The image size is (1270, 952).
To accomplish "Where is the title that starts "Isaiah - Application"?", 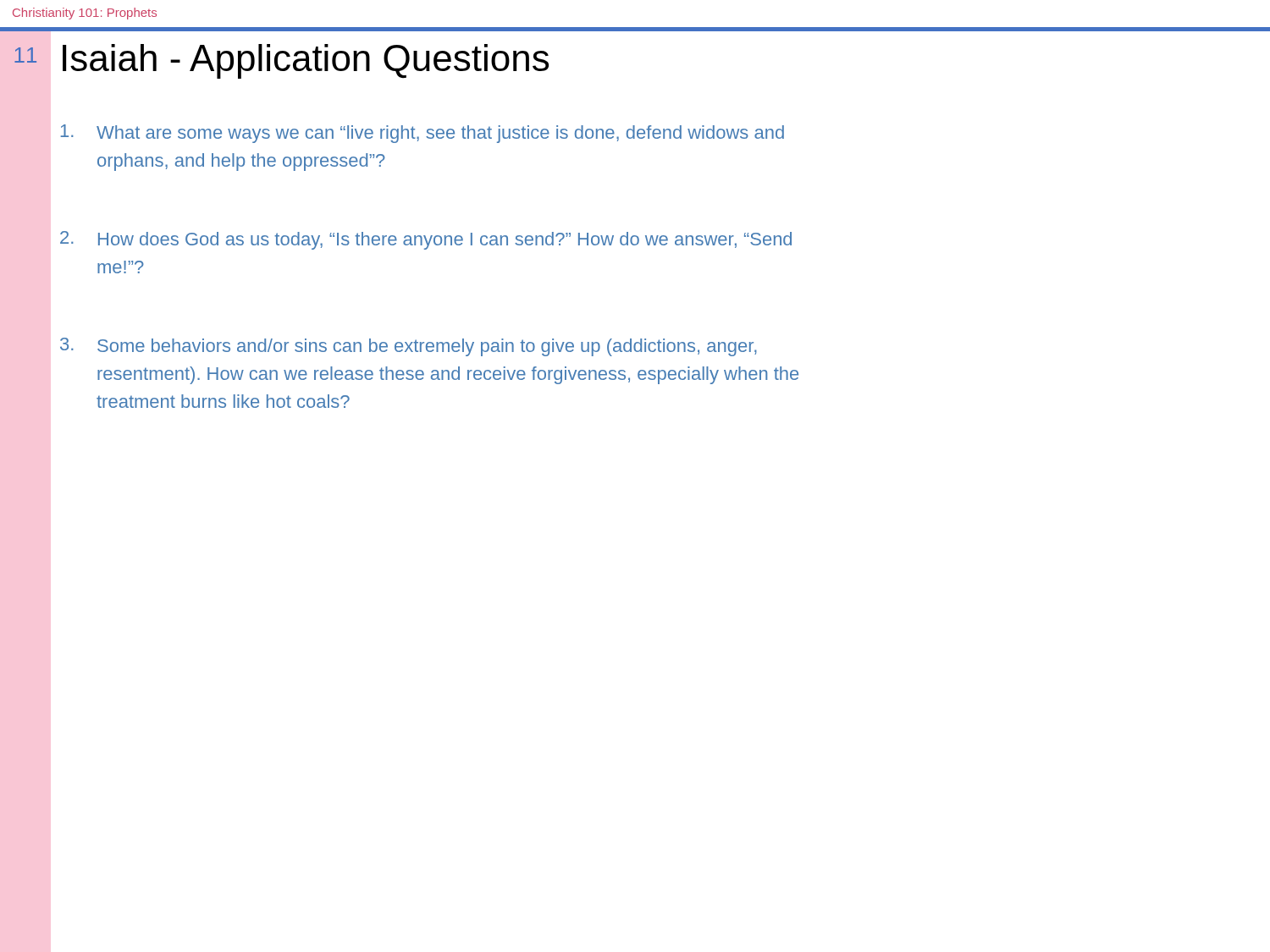I will [x=306, y=61].
